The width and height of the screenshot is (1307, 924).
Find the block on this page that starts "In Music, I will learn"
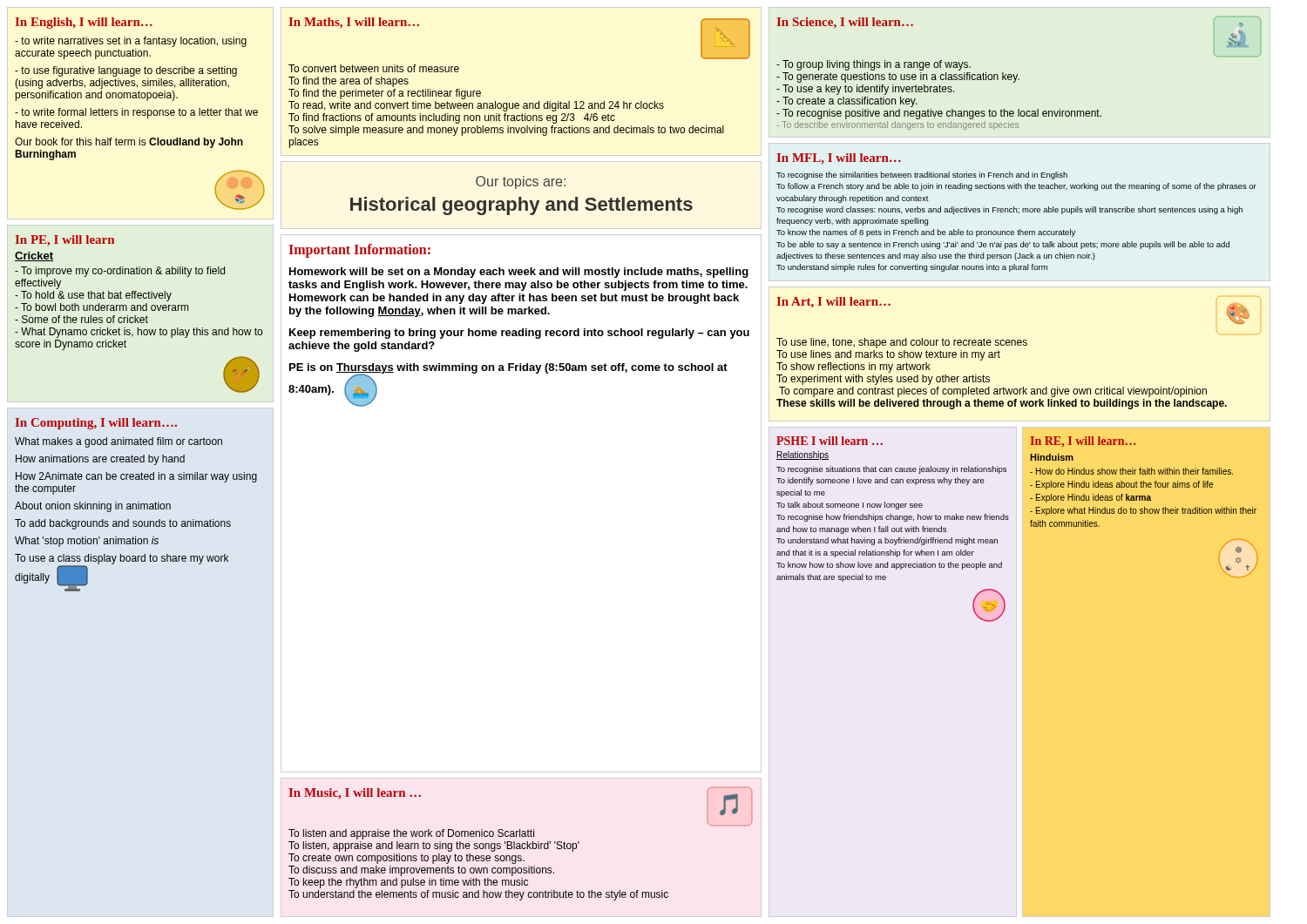click(x=521, y=843)
